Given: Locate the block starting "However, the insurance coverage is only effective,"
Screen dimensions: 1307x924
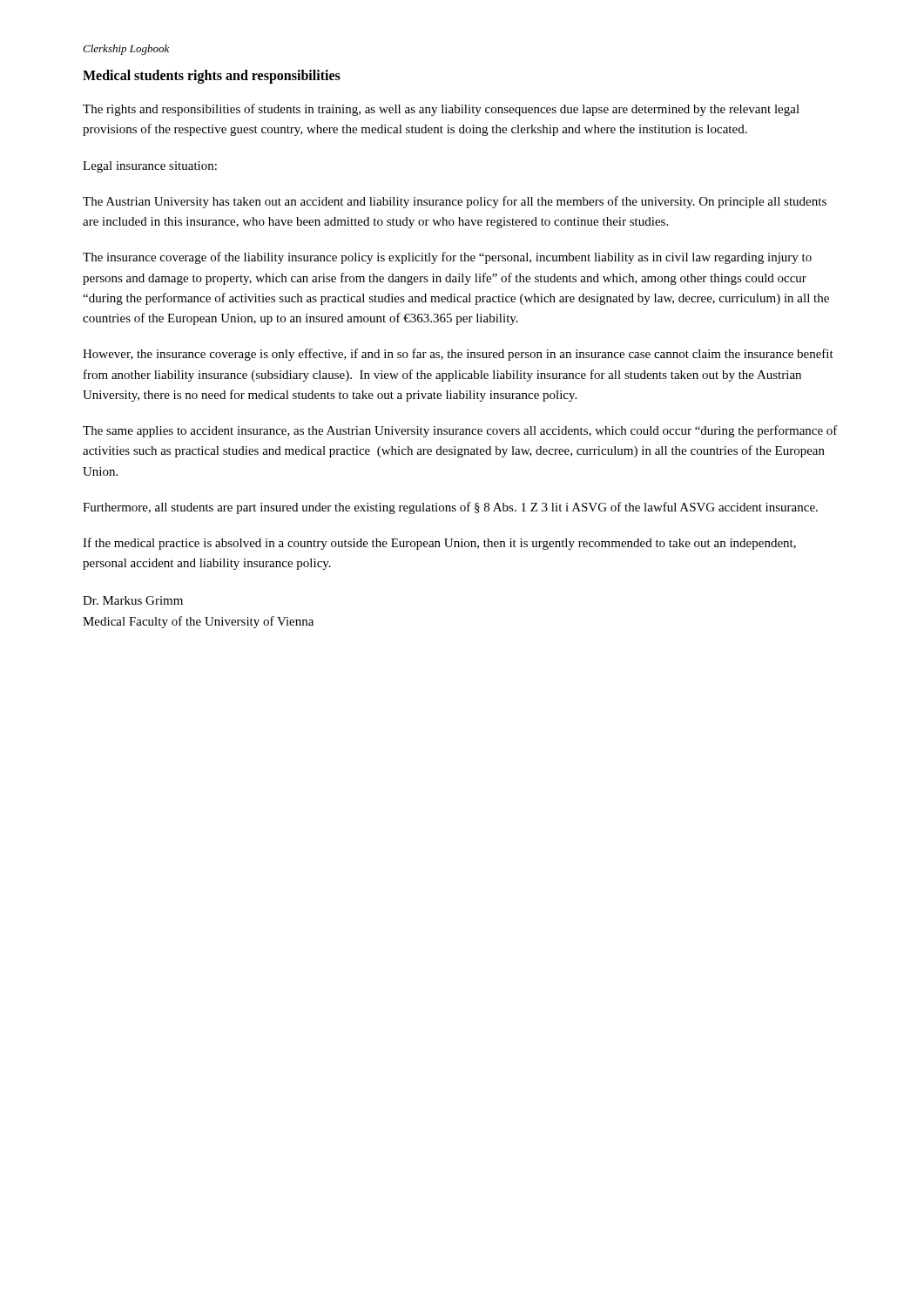Looking at the screenshot, I should pyautogui.click(x=458, y=374).
